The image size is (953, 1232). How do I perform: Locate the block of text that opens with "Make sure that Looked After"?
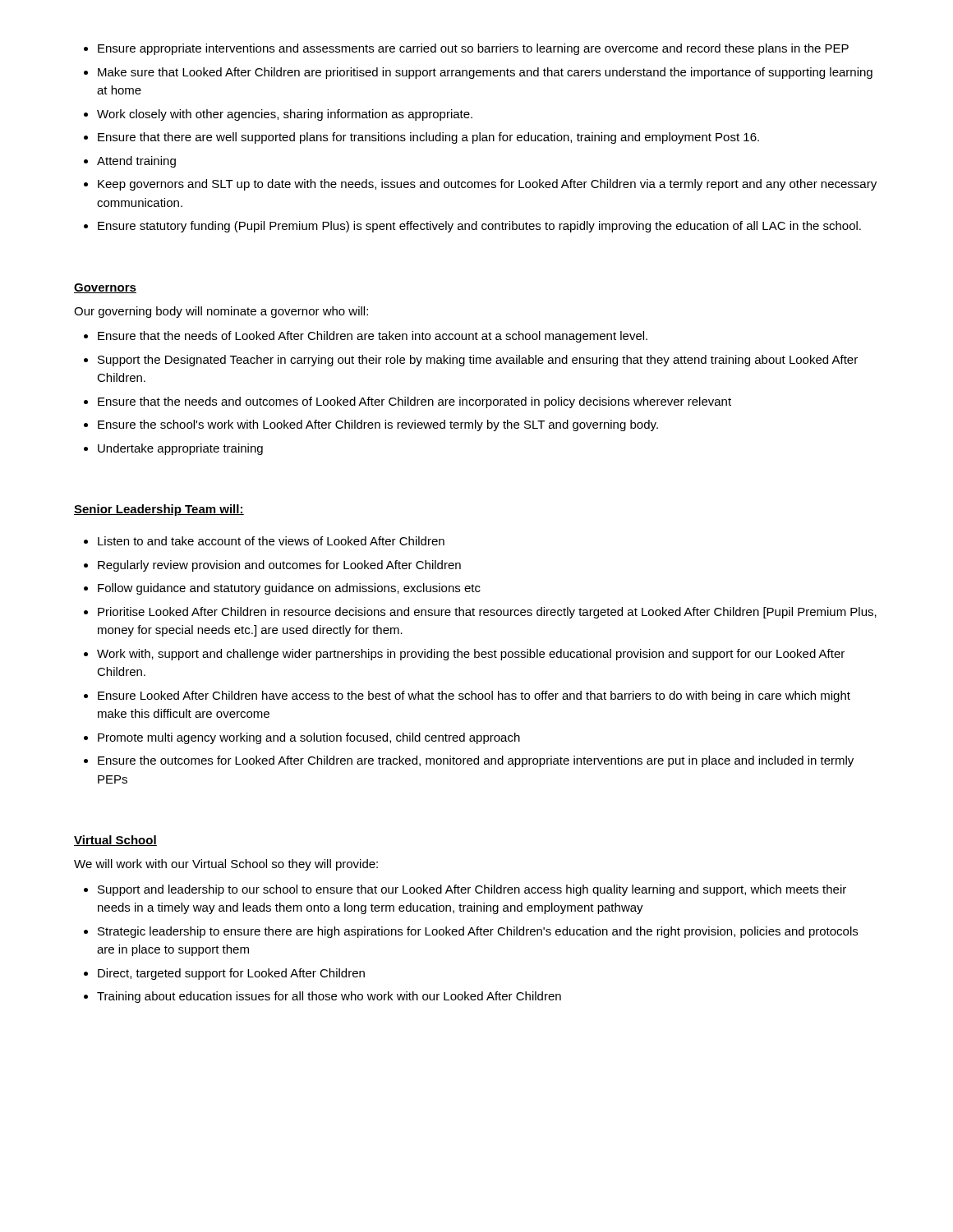(x=485, y=81)
